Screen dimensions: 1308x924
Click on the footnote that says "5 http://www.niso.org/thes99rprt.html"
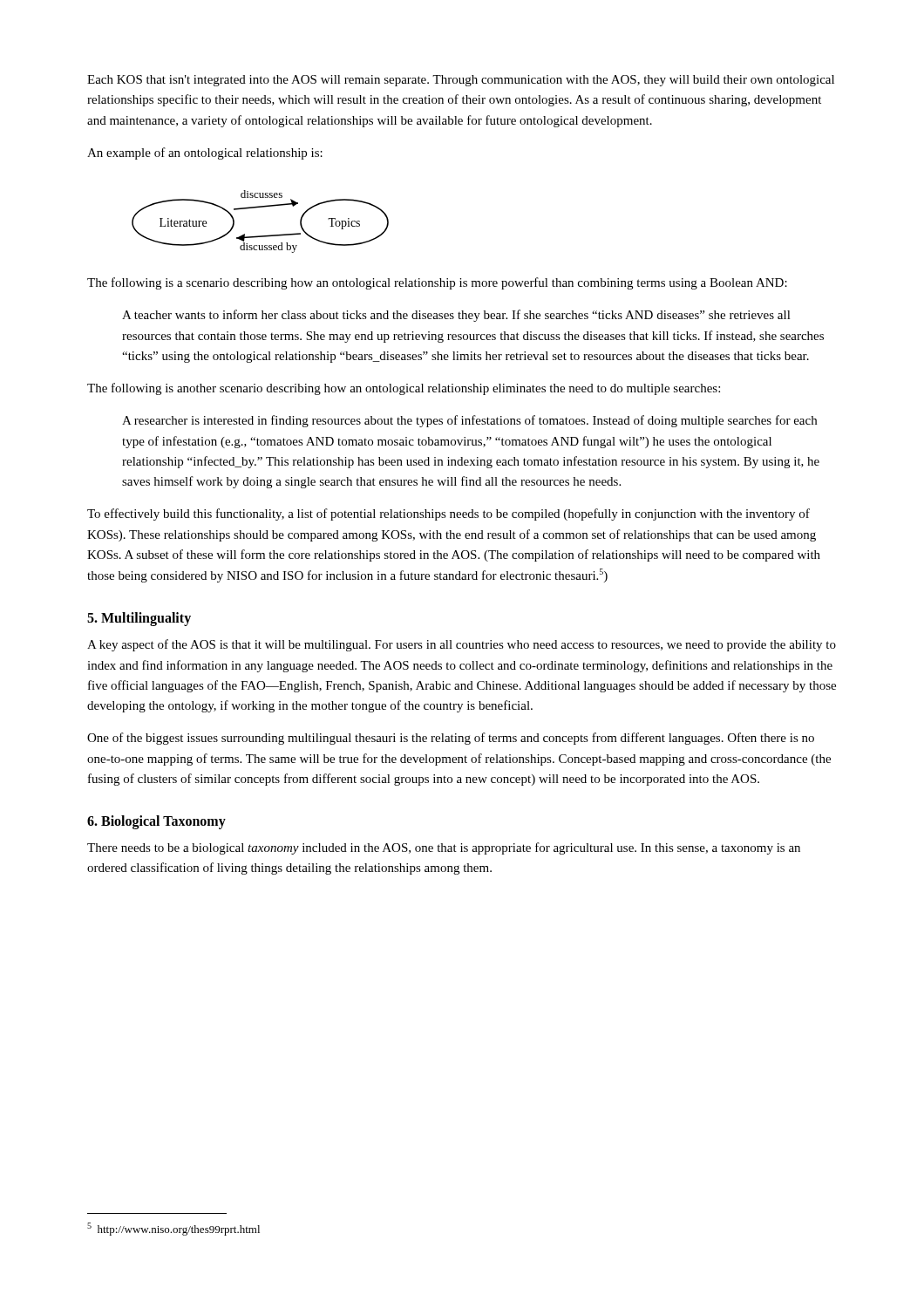click(x=174, y=1225)
